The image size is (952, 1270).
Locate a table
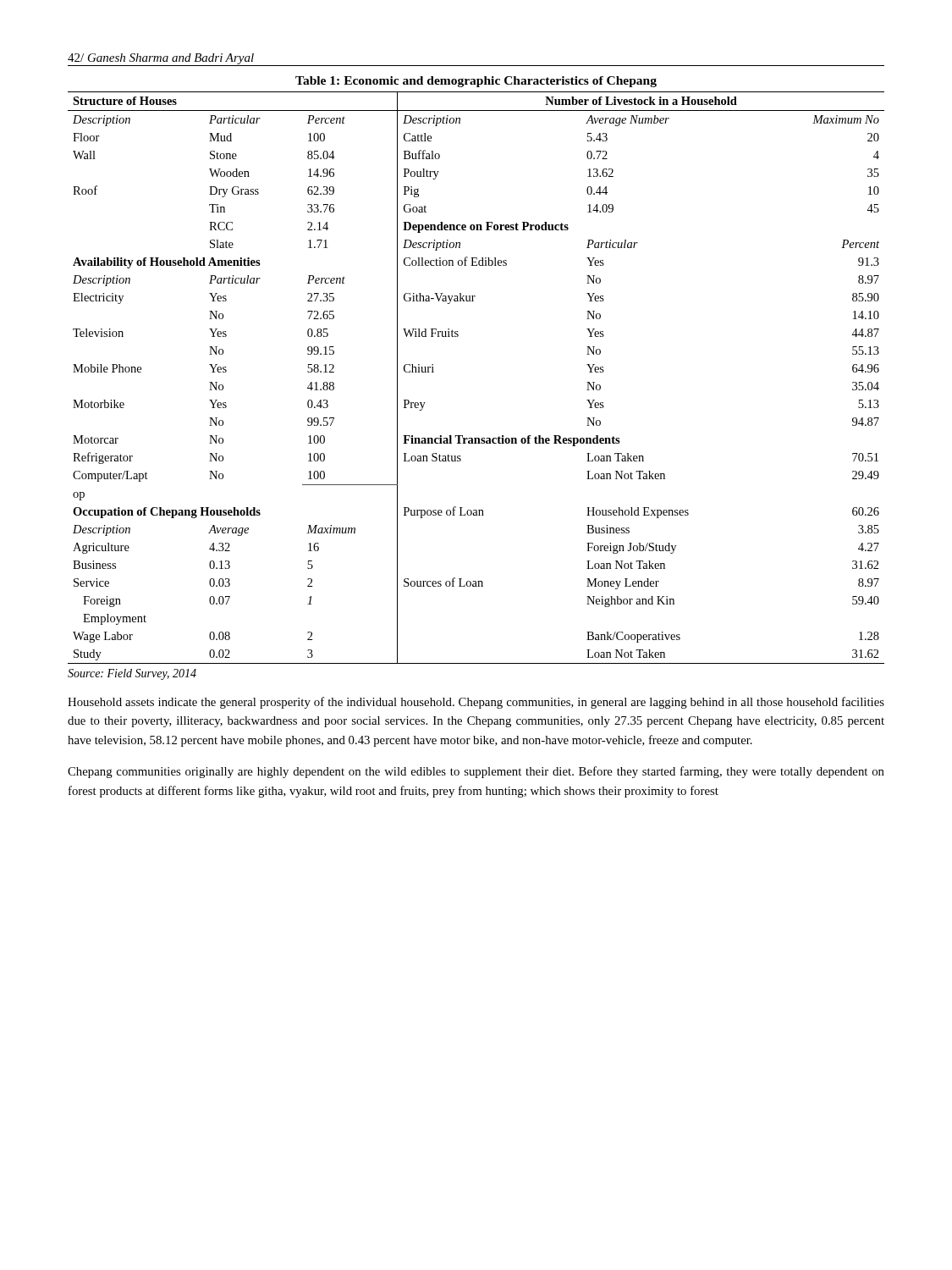click(476, 377)
